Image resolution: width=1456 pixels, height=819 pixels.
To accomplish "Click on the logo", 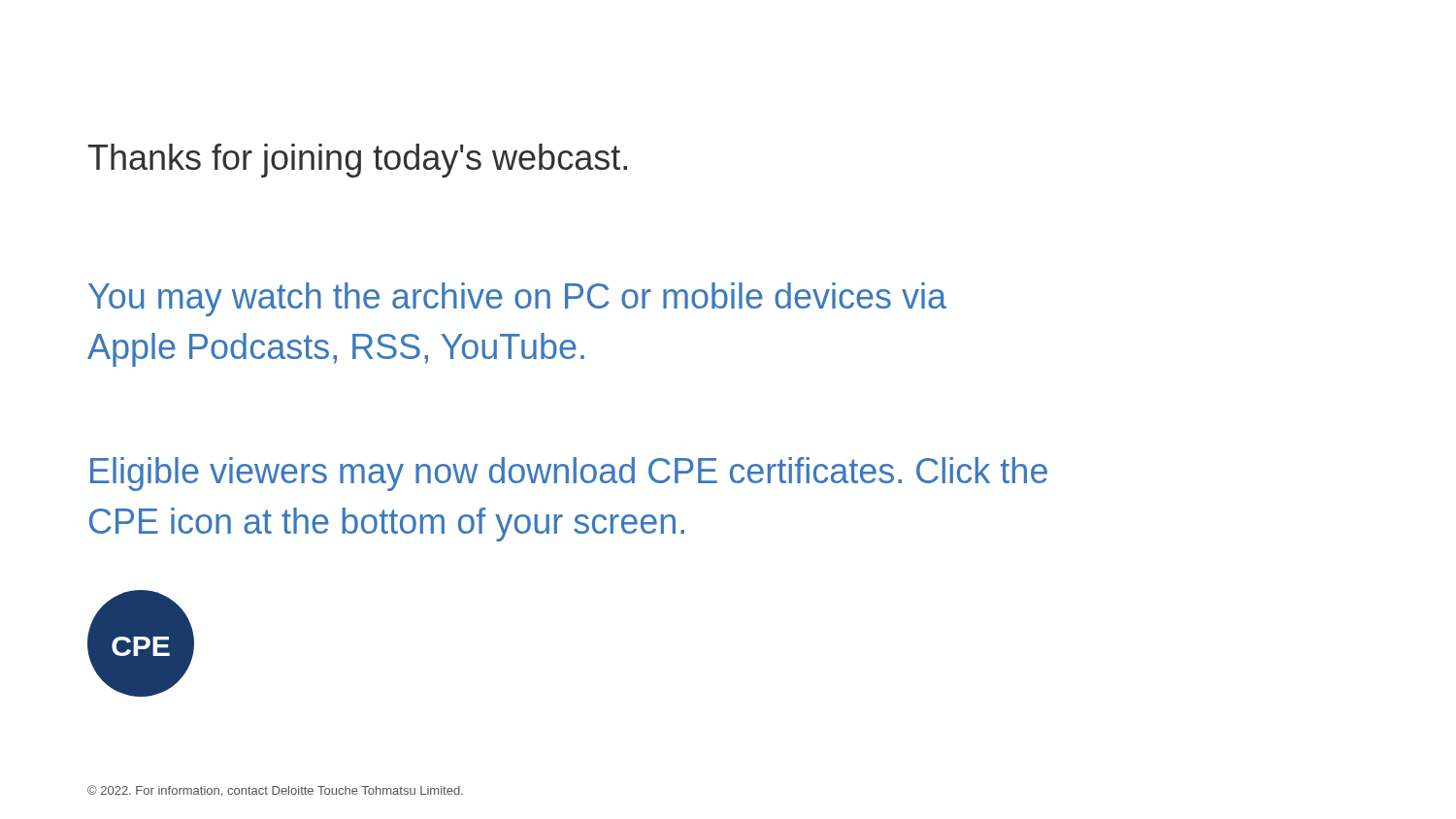I will [x=141, y=643].
